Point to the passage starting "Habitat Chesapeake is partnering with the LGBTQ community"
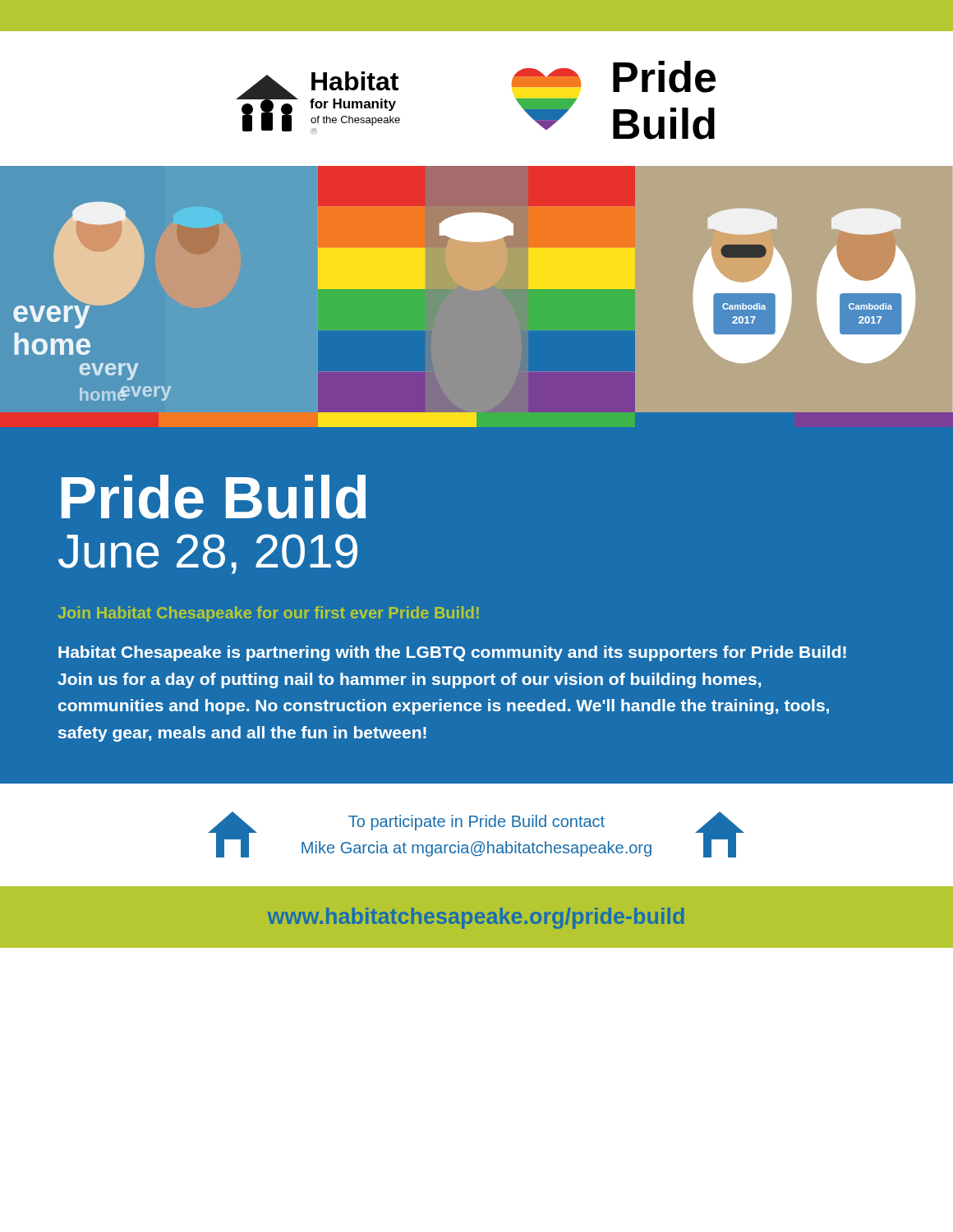Viewport: 953px width, 1232px height. [452, 692]
